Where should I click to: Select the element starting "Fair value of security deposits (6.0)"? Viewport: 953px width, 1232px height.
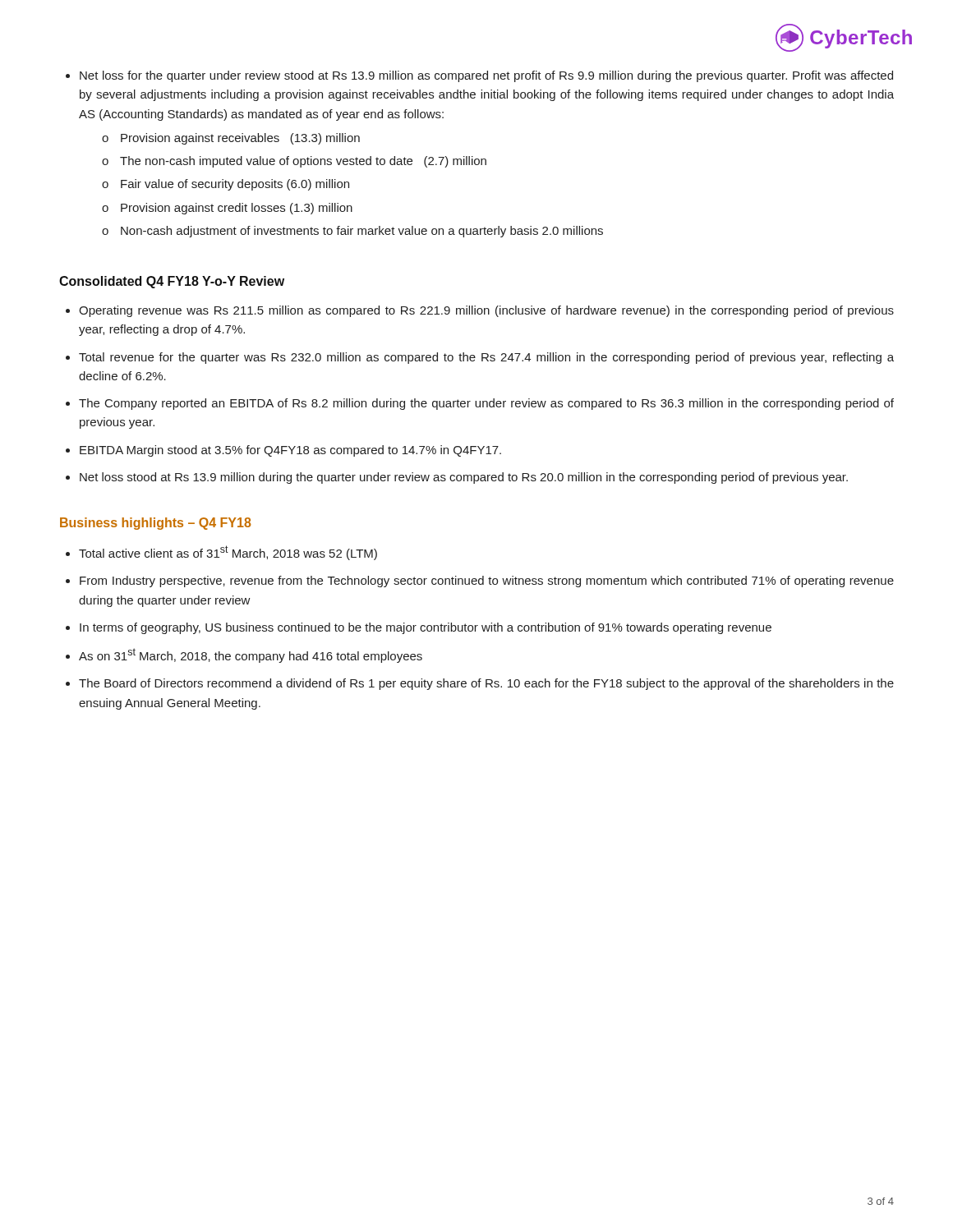click(x=235, y=184)
